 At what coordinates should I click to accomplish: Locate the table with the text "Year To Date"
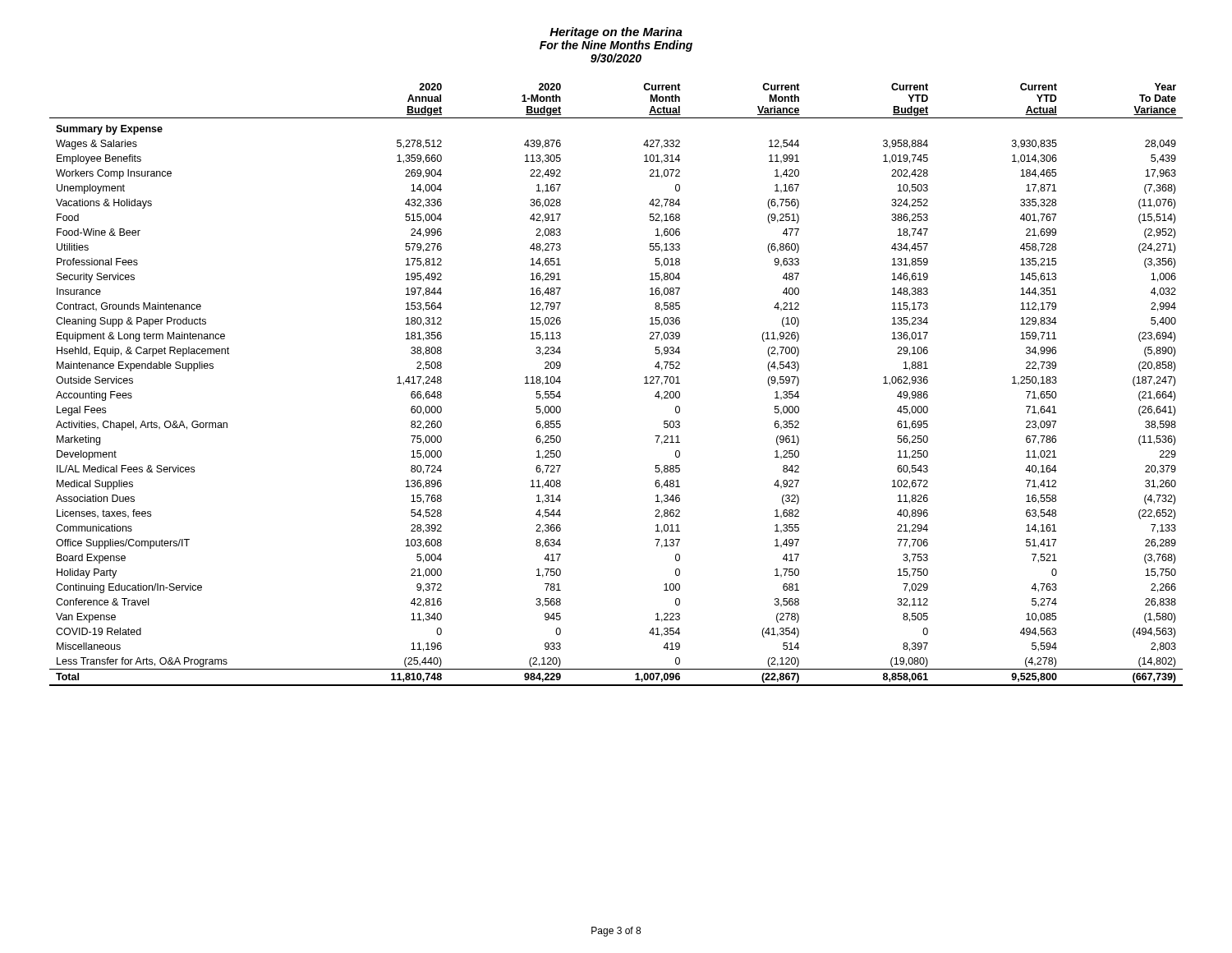tap(616, 383)
